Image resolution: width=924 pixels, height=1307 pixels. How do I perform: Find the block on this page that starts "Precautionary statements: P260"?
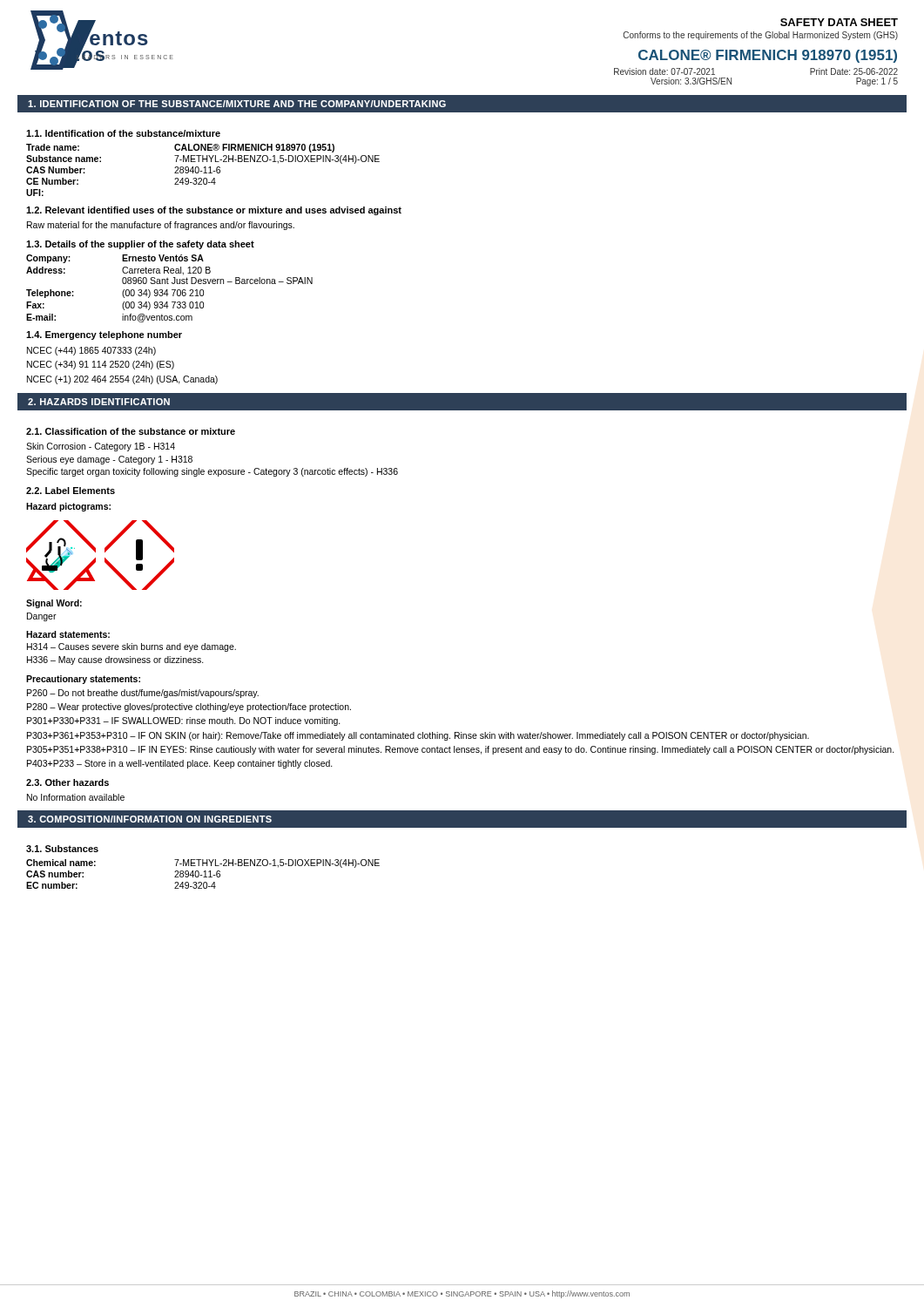460,721
